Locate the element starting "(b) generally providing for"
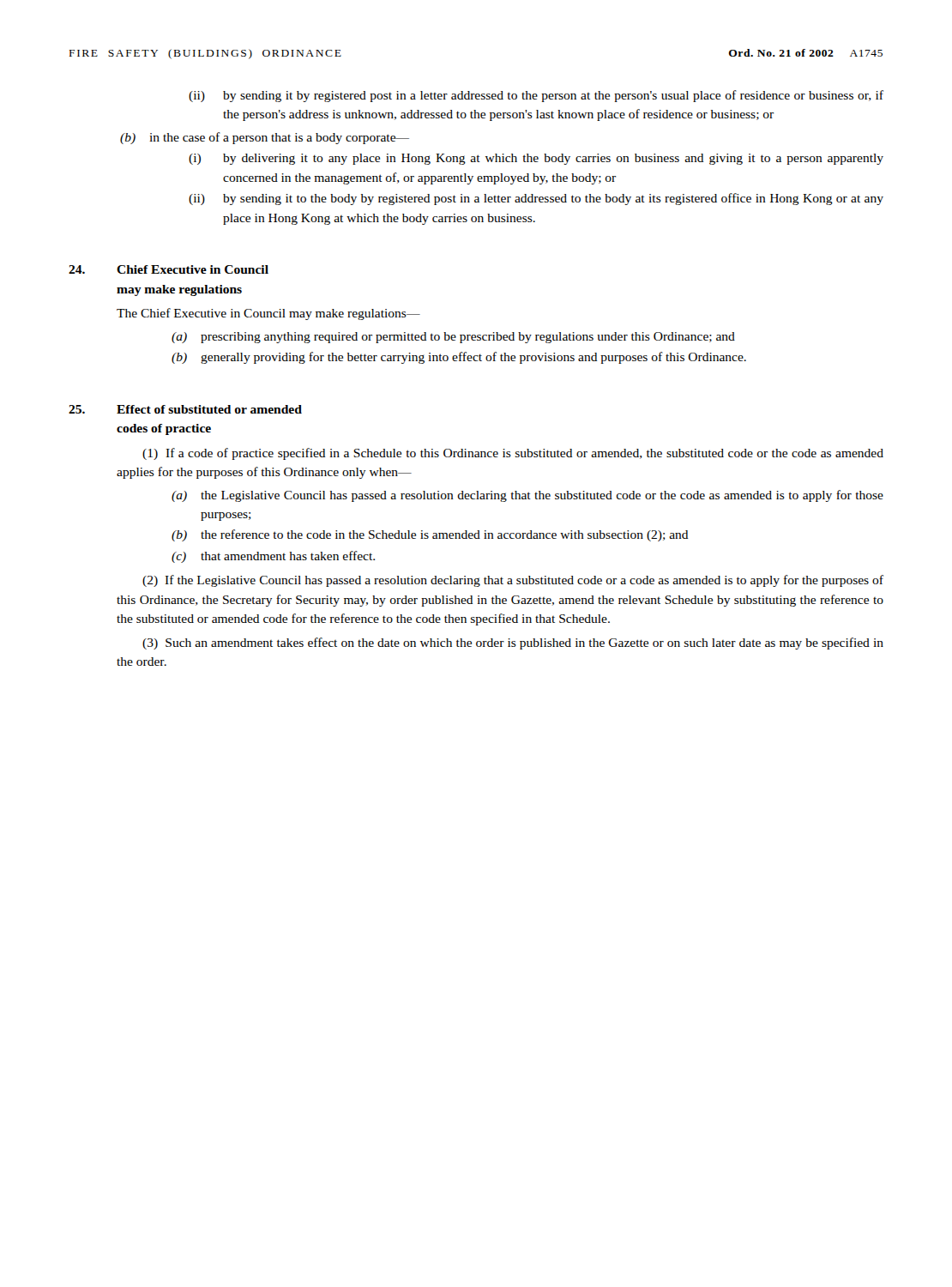This screenshot has width=952, height=1287. pos(459,357)
